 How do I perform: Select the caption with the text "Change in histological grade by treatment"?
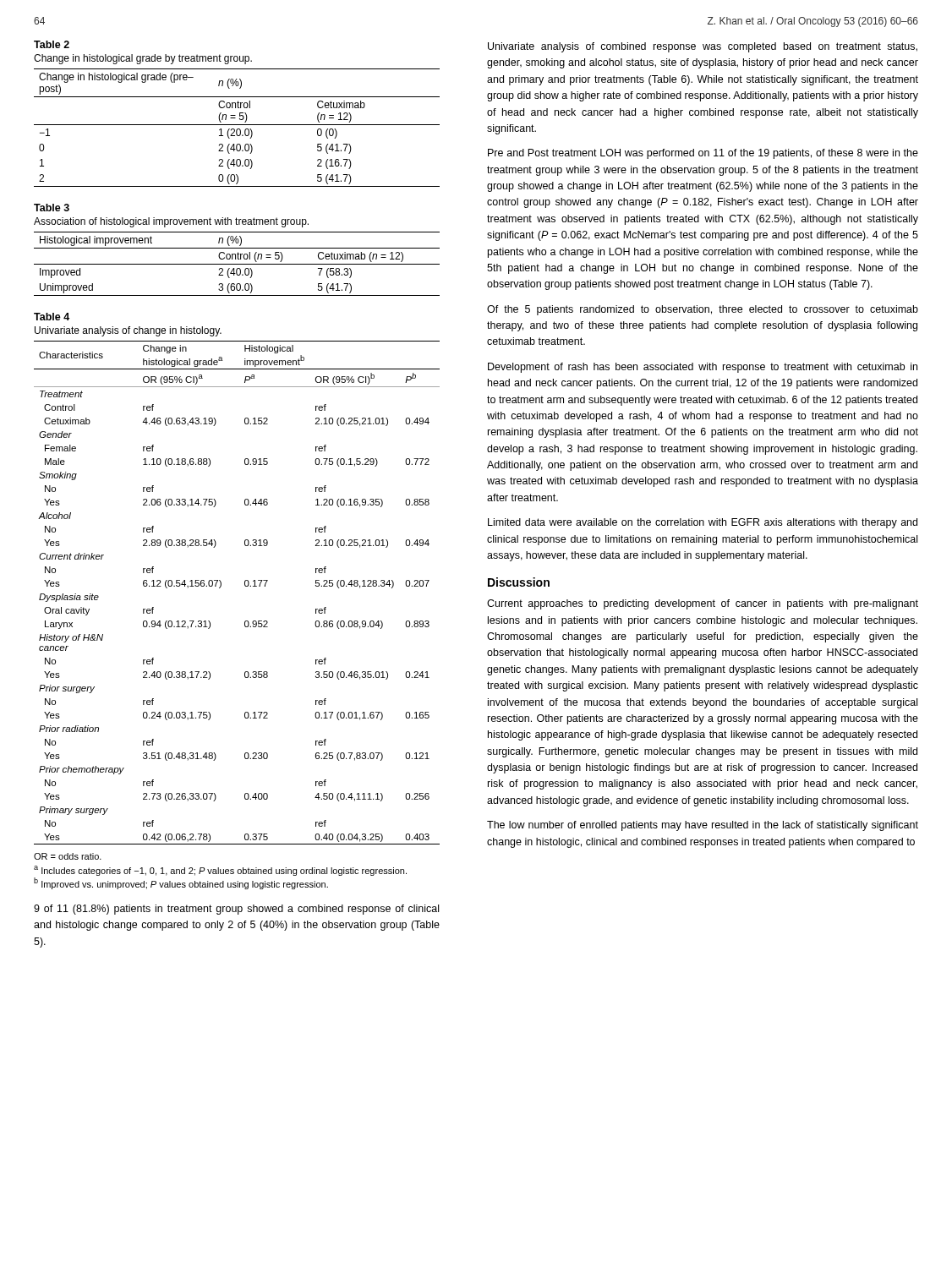pyautogui.click(x=143, y=58)
